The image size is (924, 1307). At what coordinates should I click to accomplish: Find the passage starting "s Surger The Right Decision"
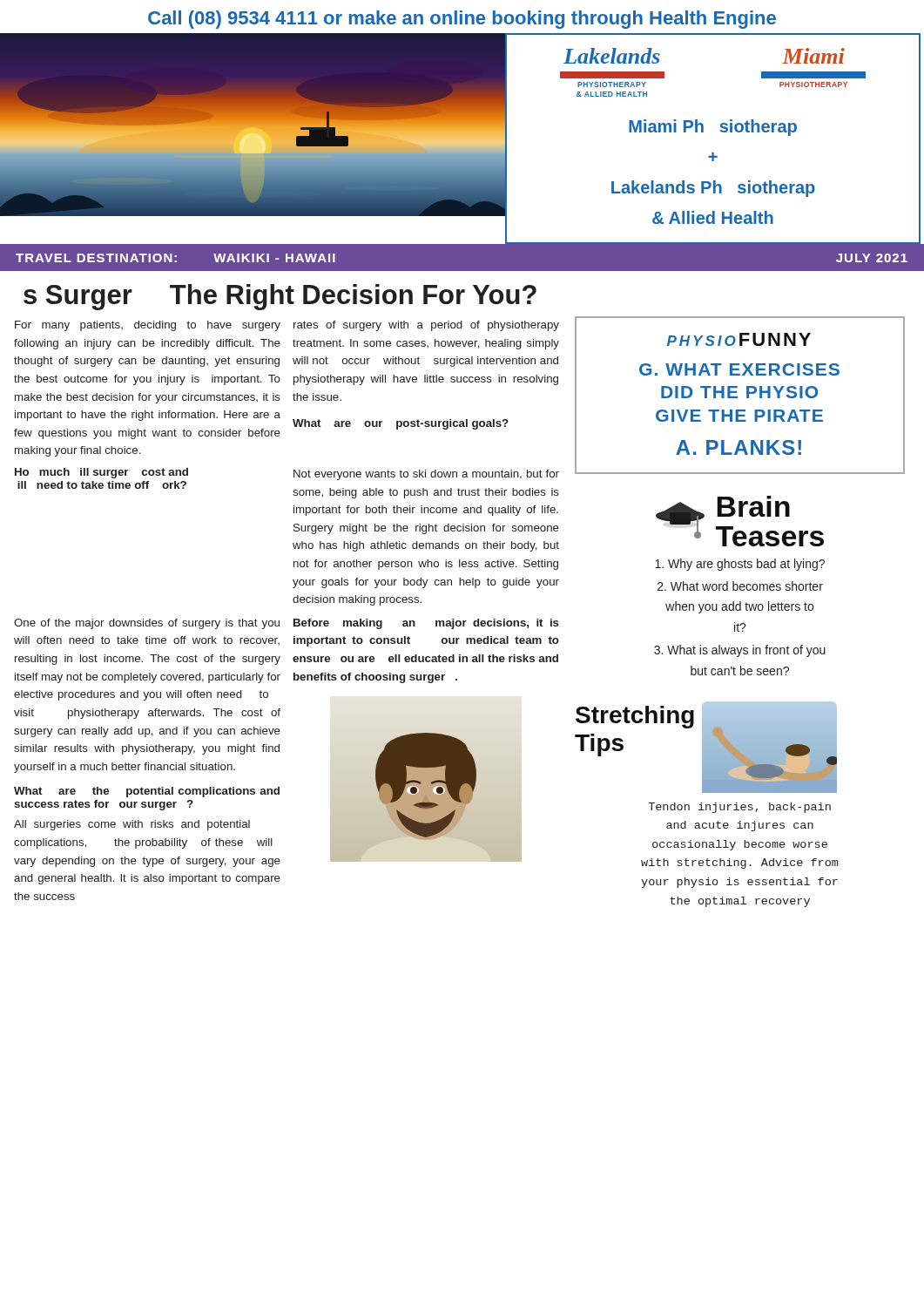[280, 295]
